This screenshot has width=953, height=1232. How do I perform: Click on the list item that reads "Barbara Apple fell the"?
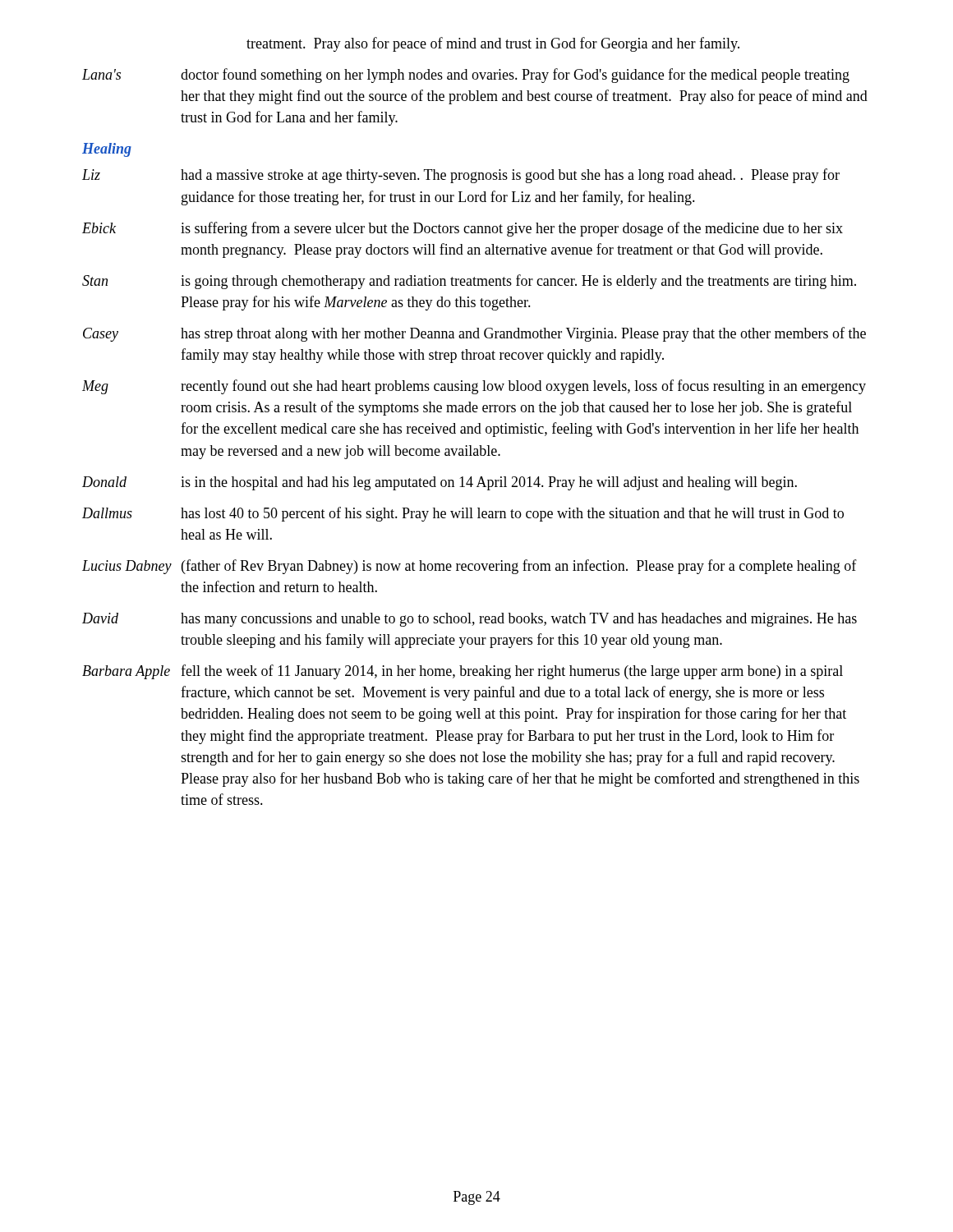476,736
